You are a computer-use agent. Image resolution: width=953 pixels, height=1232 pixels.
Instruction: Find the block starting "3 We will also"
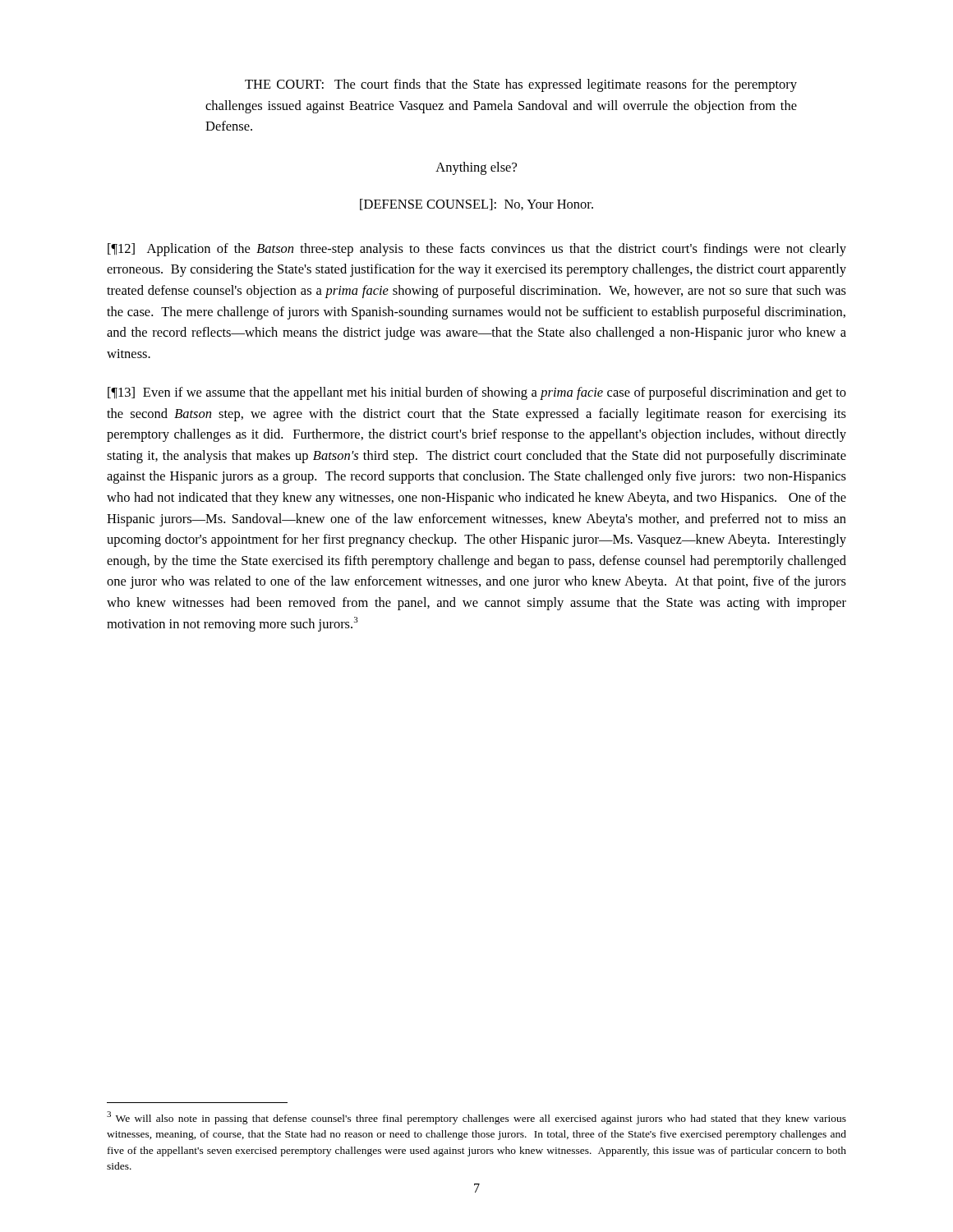pos(476,1141)
